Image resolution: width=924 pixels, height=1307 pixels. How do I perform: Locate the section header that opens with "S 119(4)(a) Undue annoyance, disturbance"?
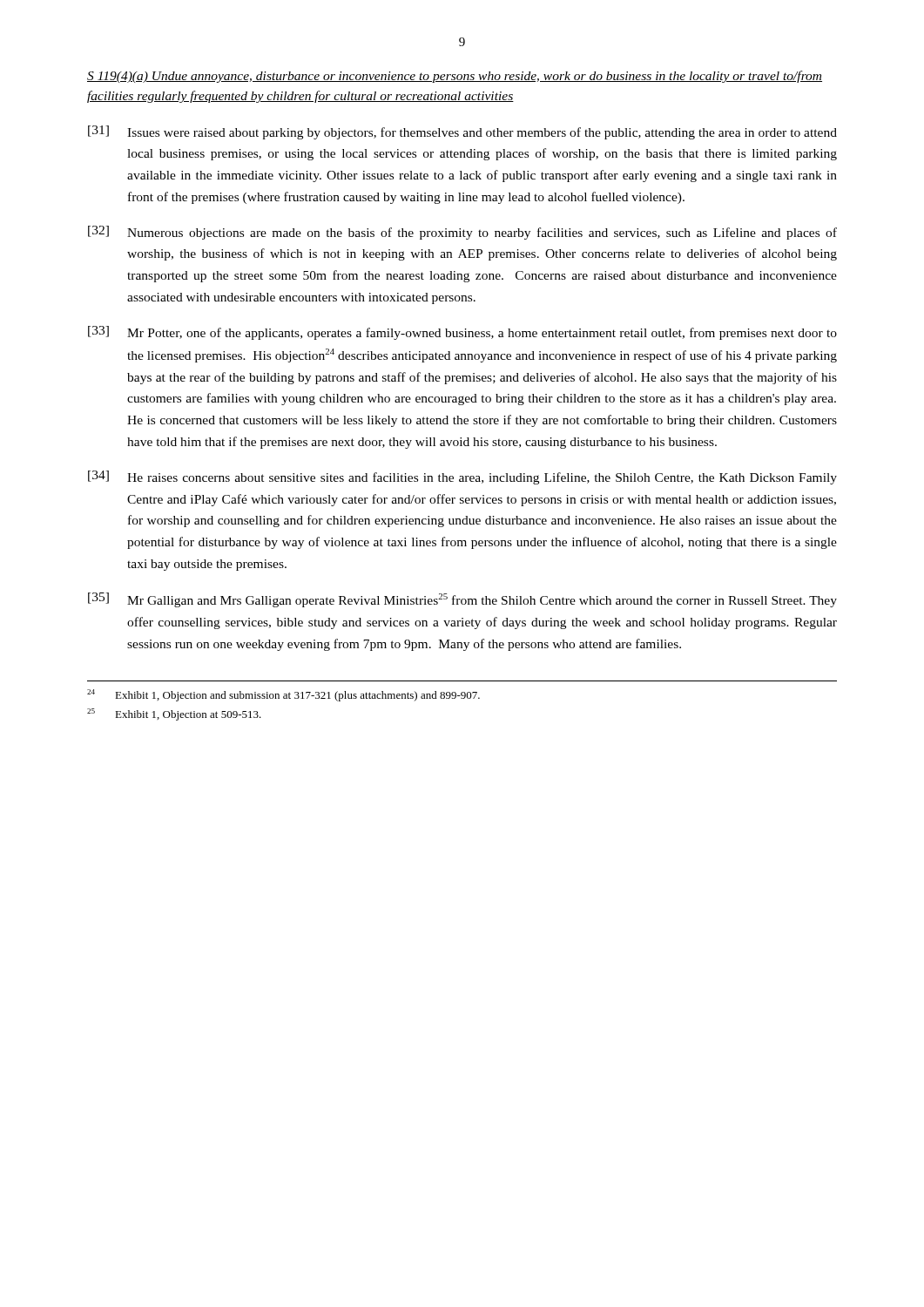(455, 85)
